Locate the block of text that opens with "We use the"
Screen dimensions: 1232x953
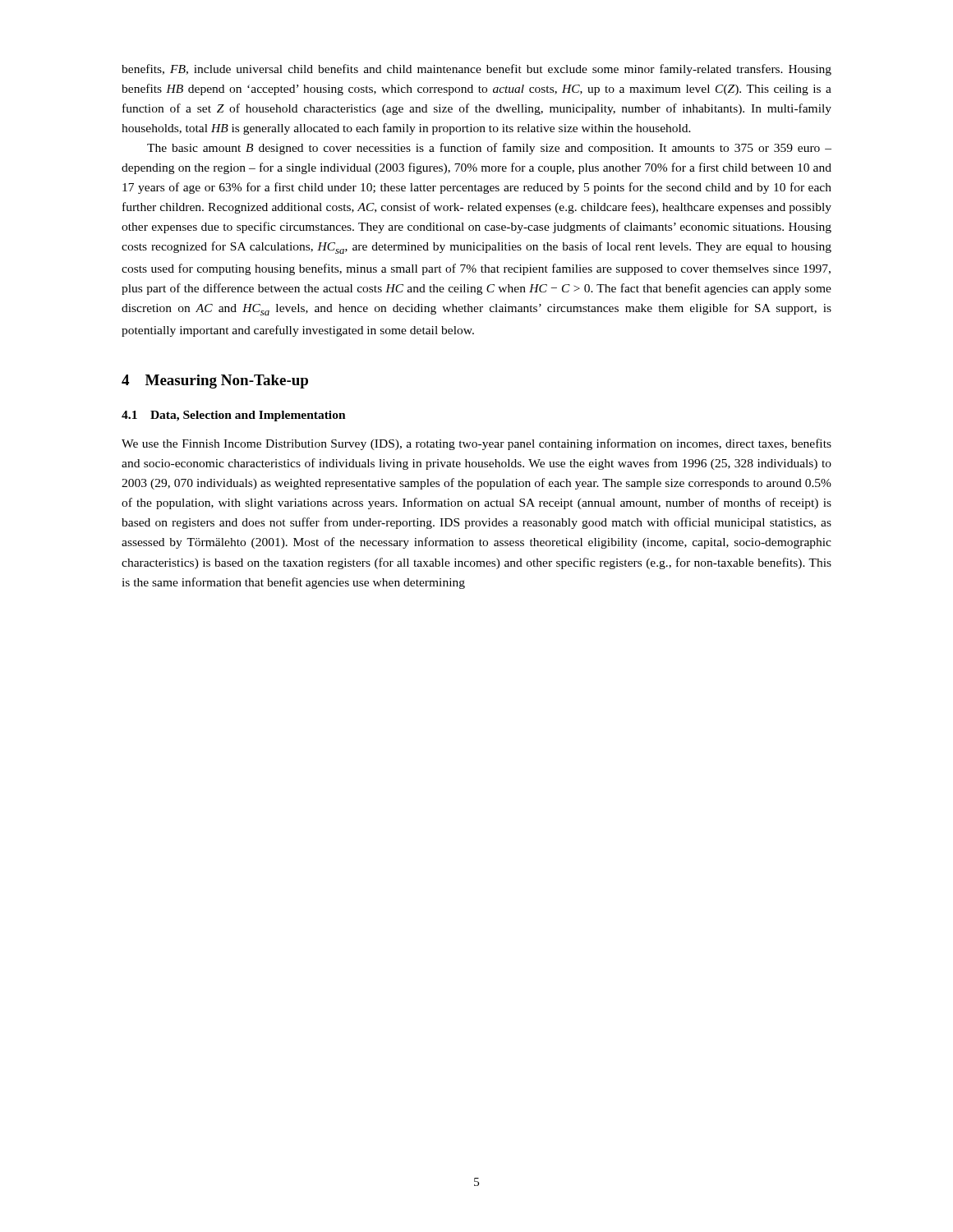(476, 513)
